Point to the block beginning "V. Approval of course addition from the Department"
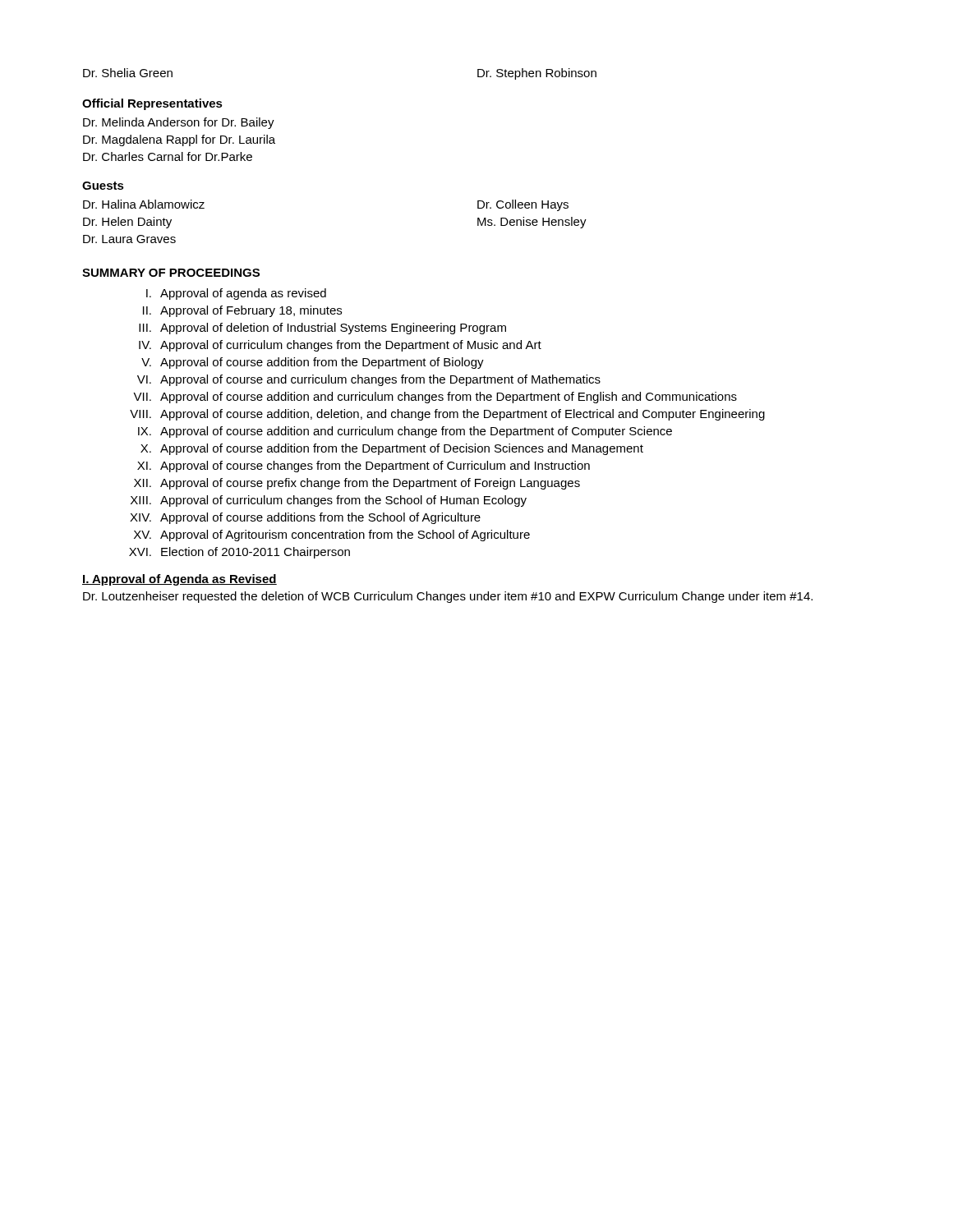The width and height of the screenshot is (953, 1232). pyautogui.click(x=489, y=362)
